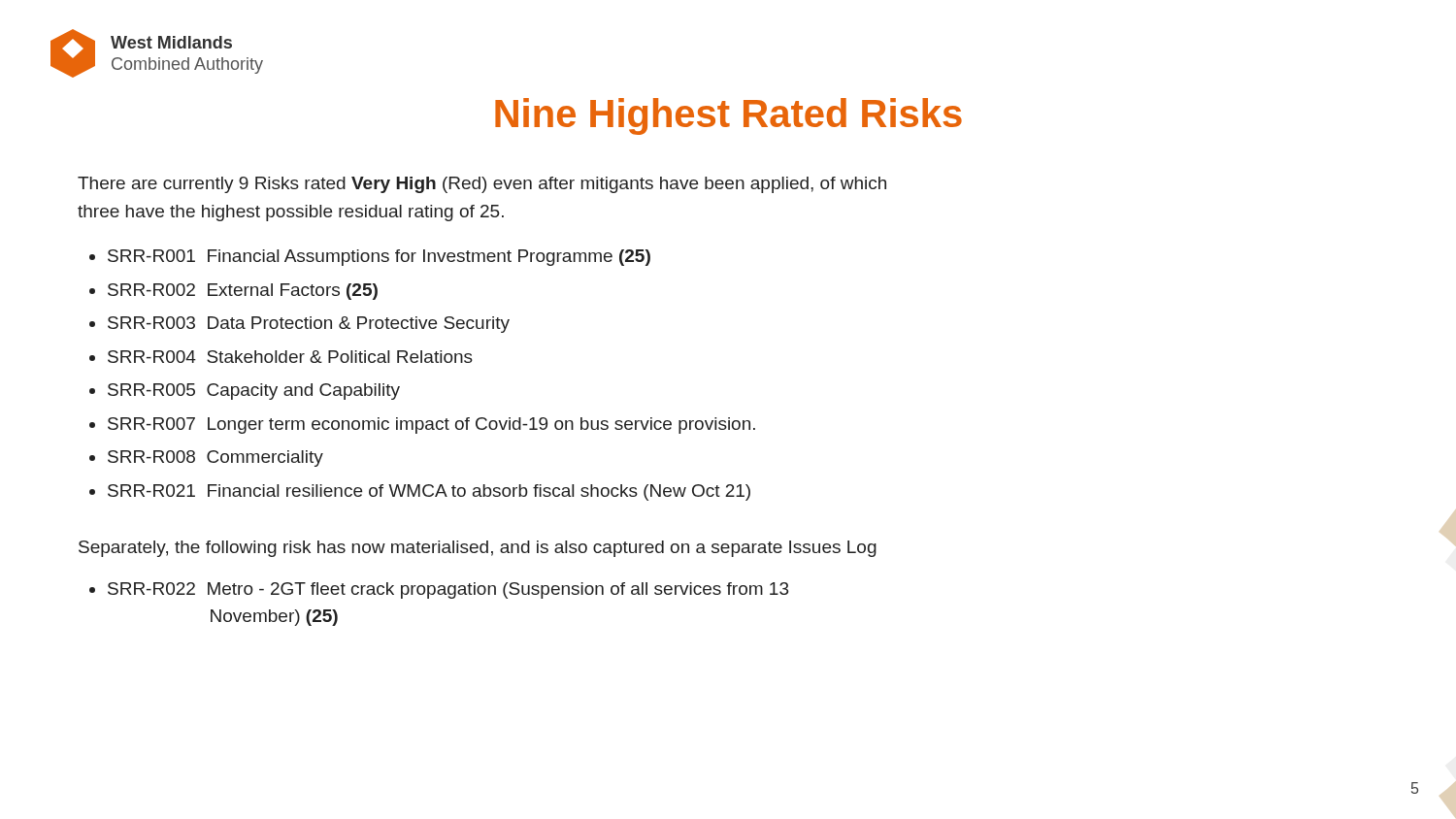Click on the illustration
Image resolution: width=1456 pixels, height=819 pixels.
tap(1349, 664)
